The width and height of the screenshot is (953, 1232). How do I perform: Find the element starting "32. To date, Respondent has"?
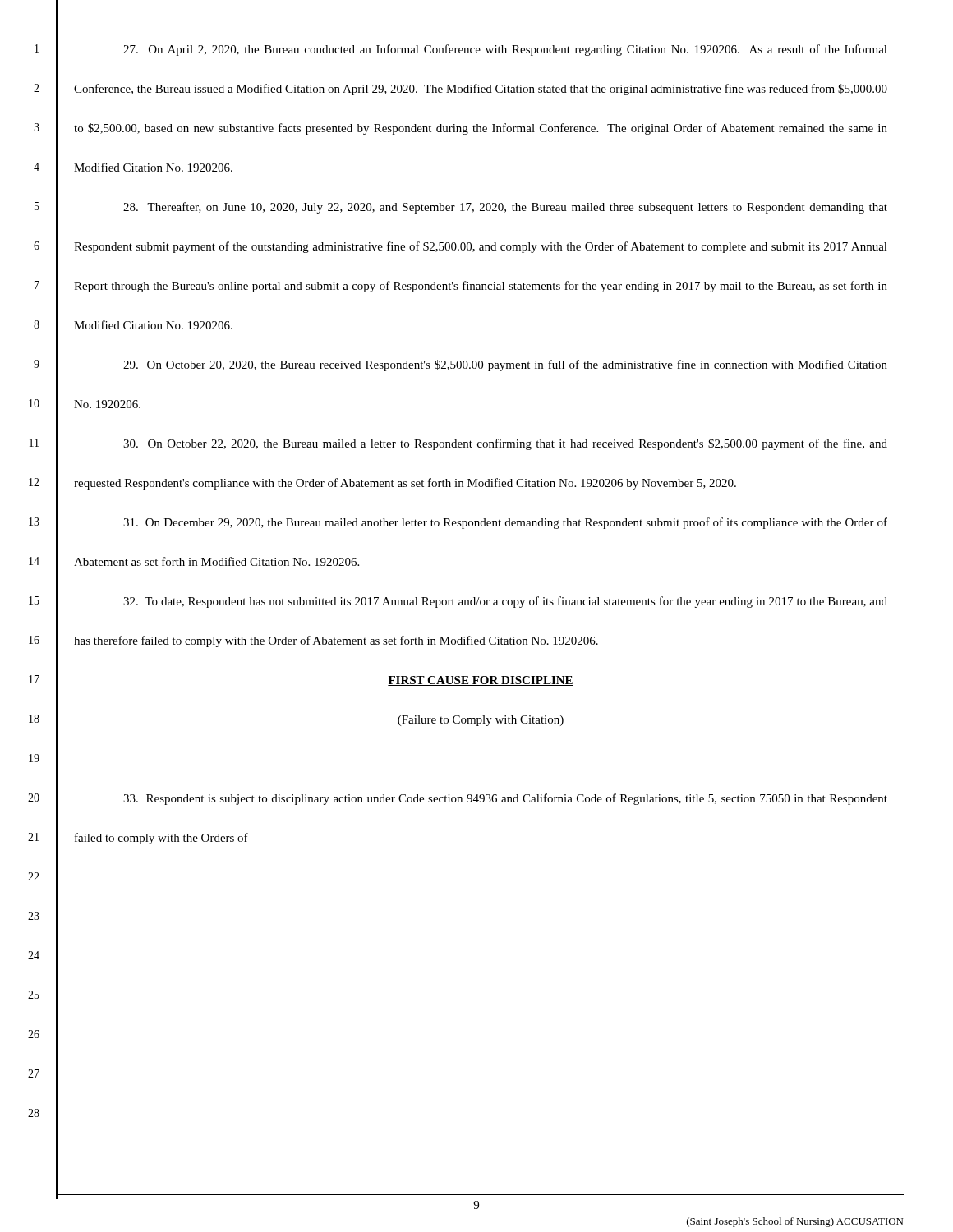pos(505,602)
